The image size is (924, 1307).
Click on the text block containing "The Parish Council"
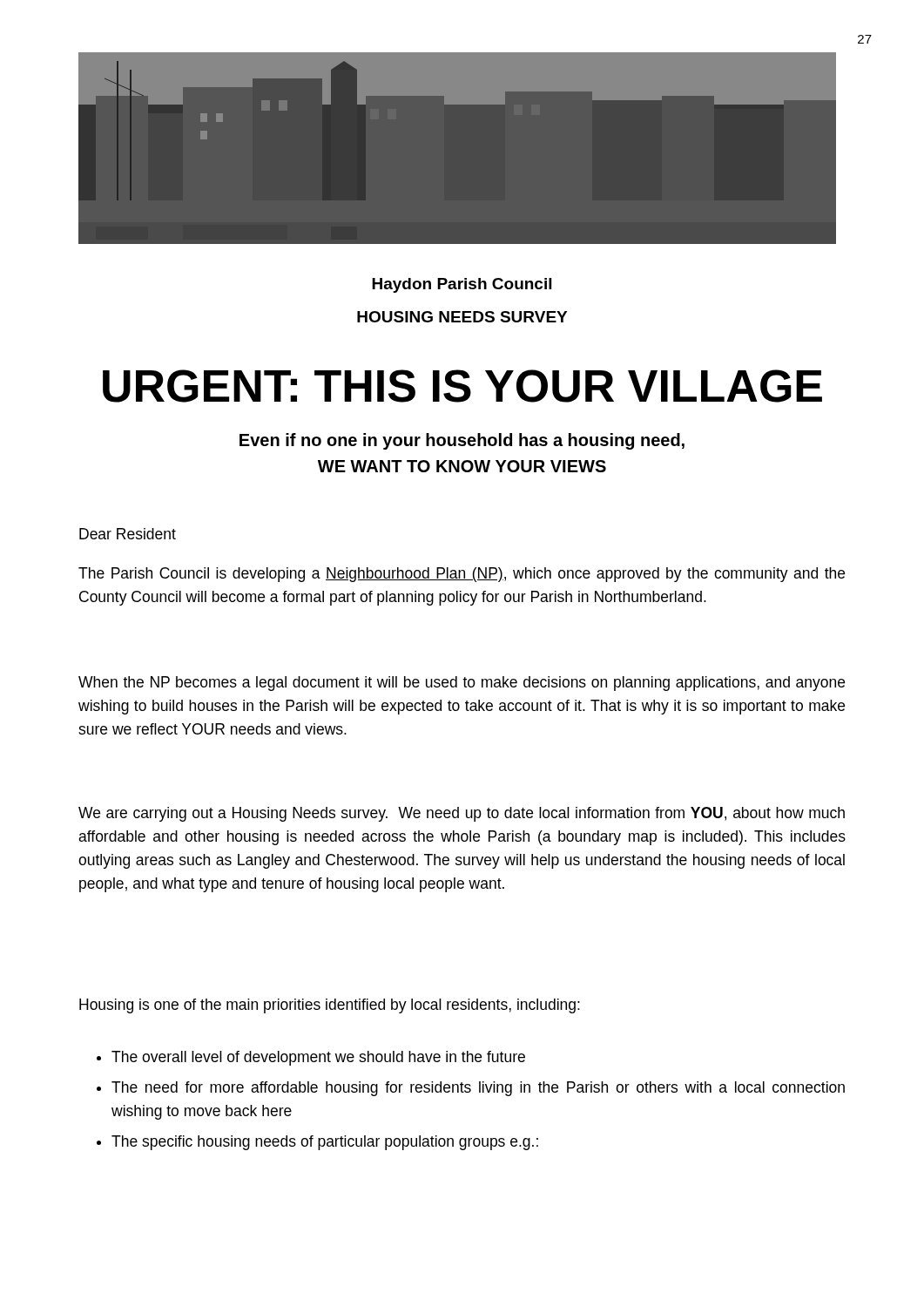[462, 585]
